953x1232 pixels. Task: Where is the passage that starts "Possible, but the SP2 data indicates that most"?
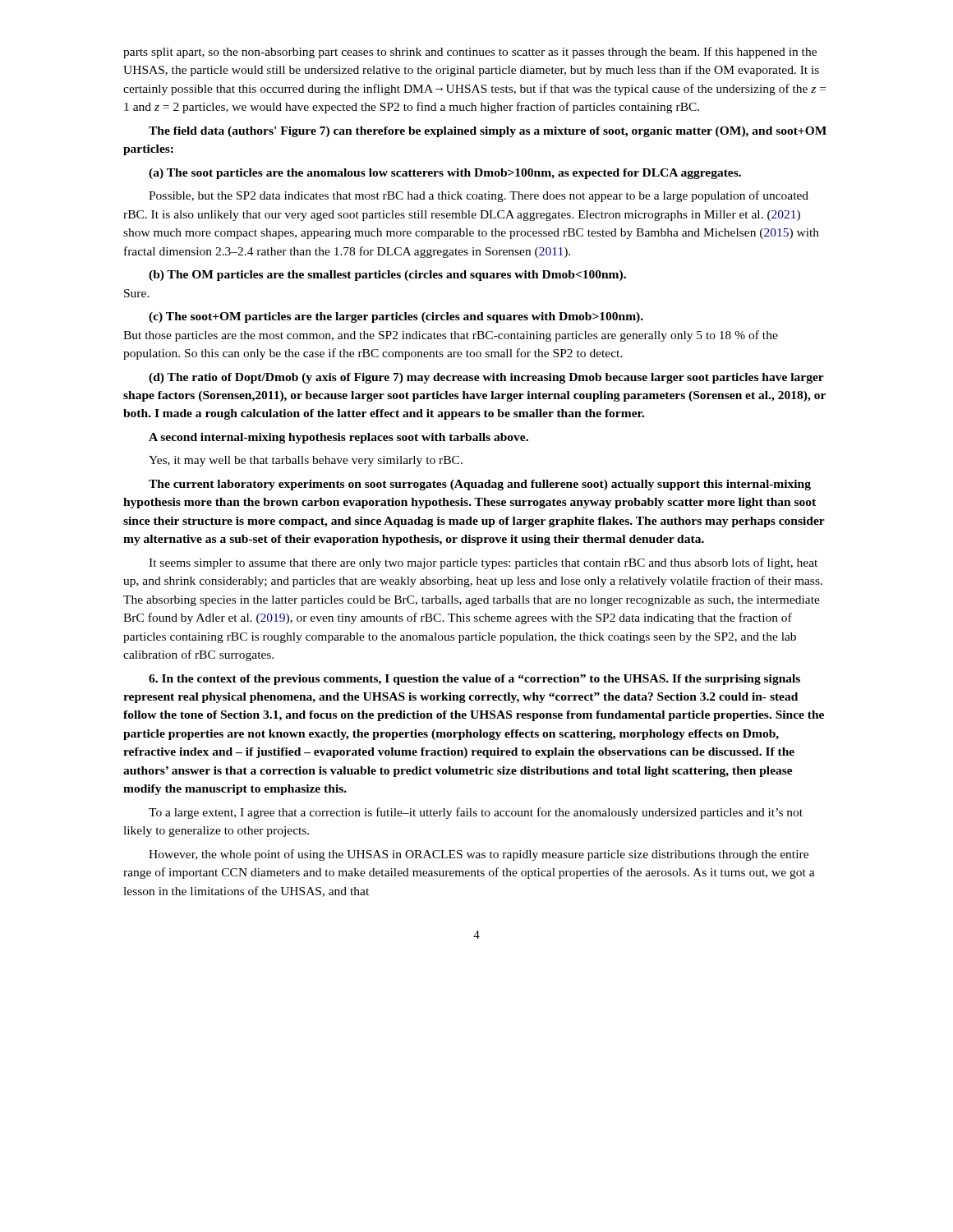coord(476,224)
